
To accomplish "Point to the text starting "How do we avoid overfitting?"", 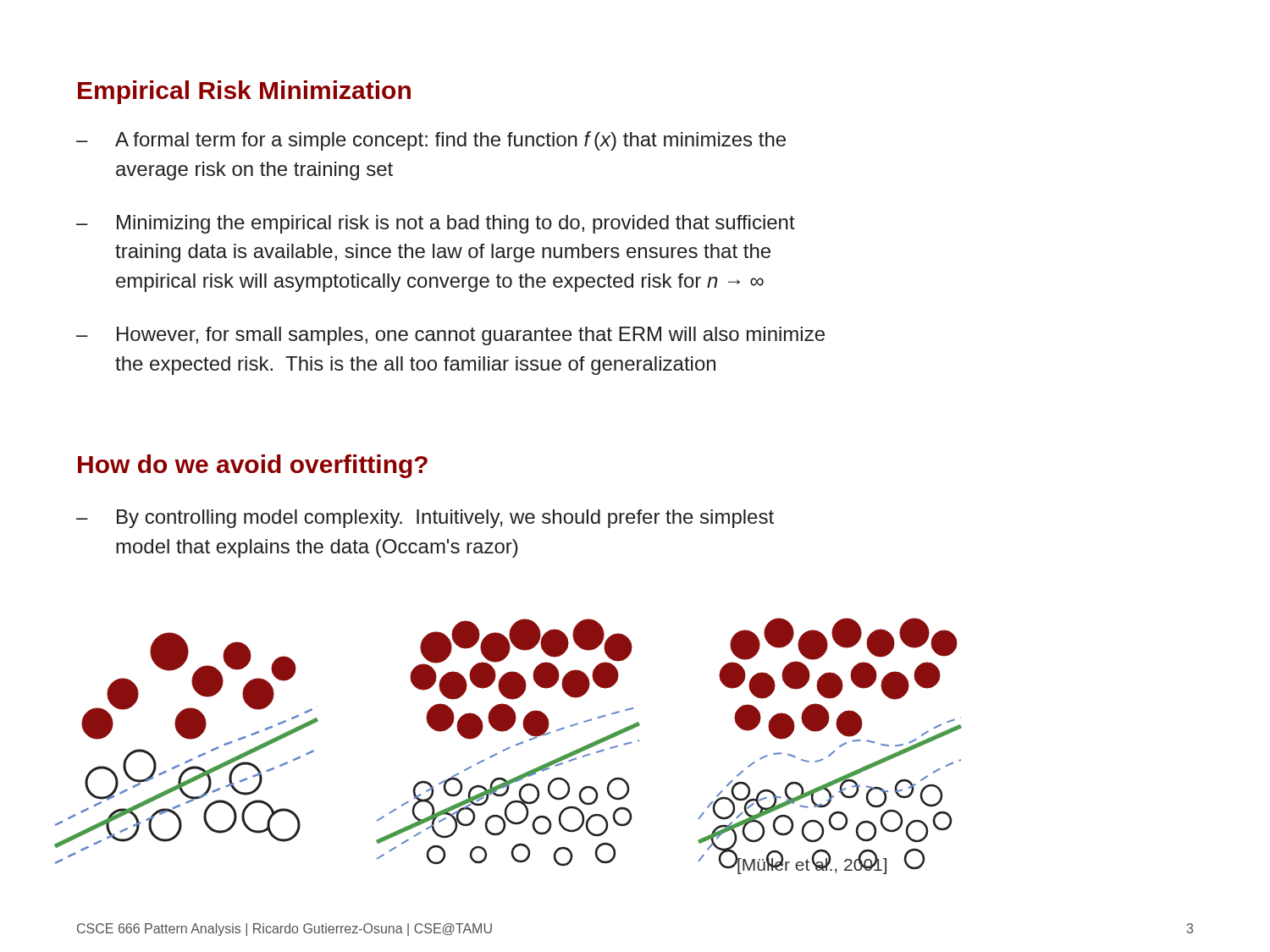I will (253, 464).
